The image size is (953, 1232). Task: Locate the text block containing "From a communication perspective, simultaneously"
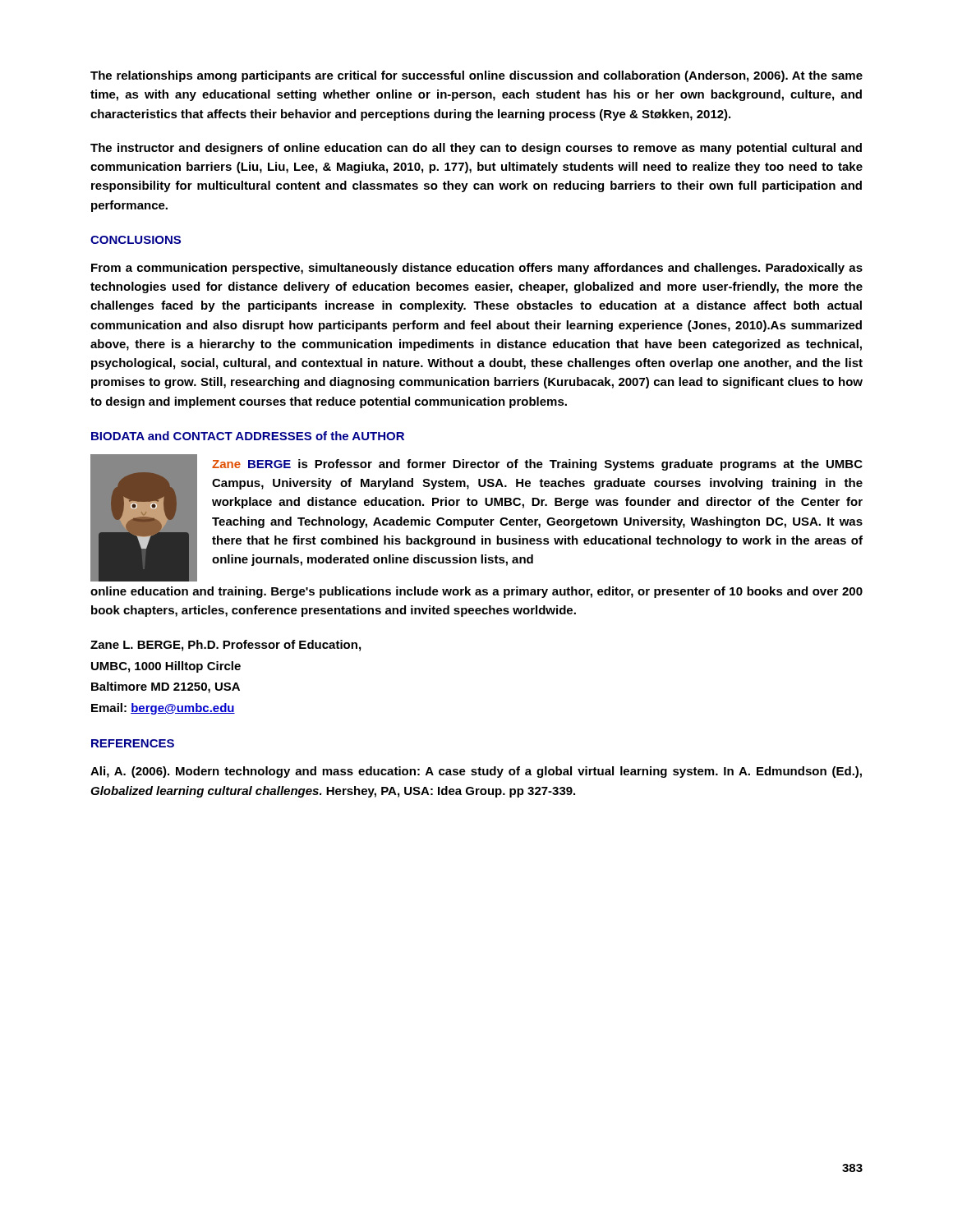tap(476, 334)
